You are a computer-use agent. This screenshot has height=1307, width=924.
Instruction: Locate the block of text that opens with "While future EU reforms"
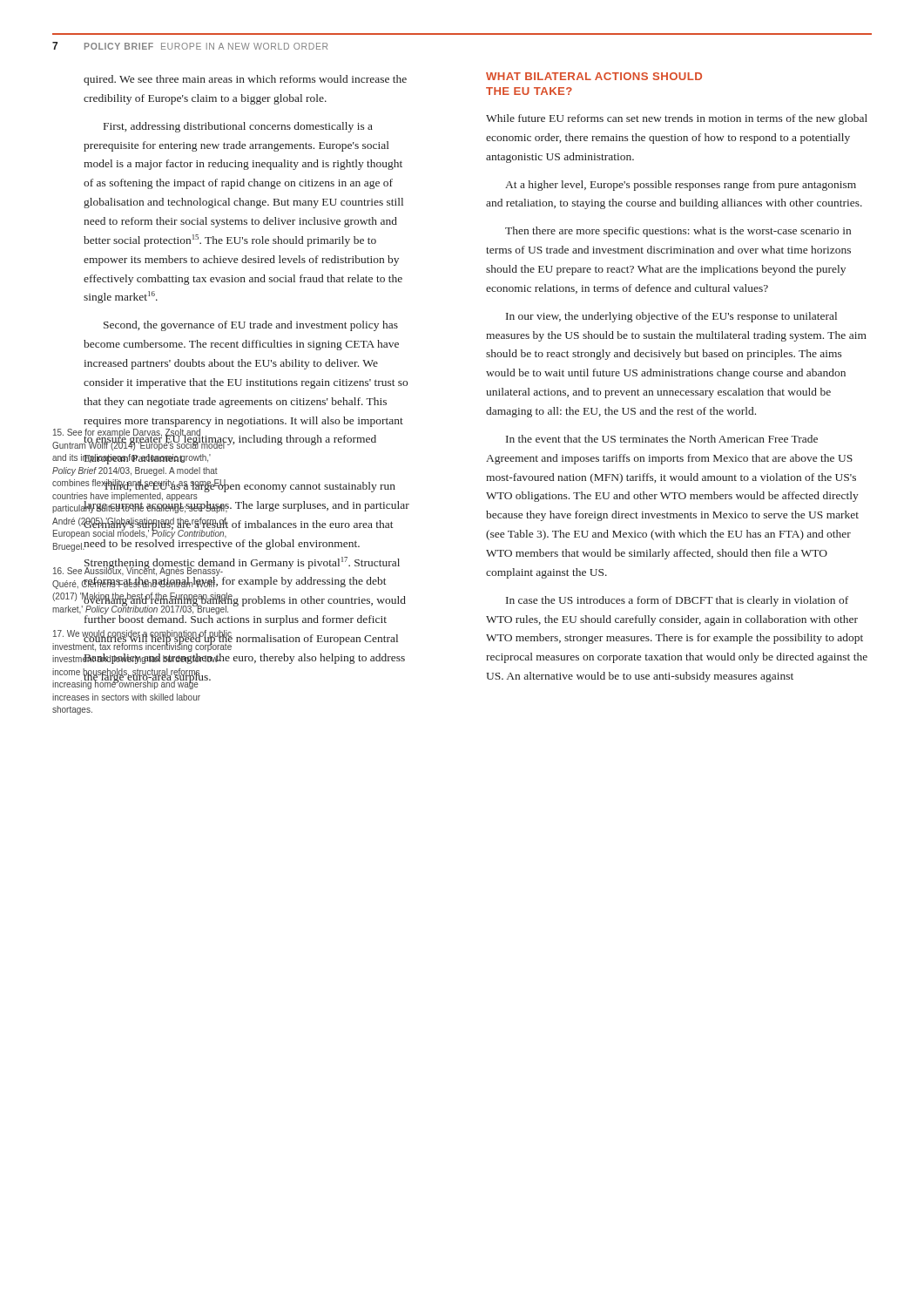[678, 397]
